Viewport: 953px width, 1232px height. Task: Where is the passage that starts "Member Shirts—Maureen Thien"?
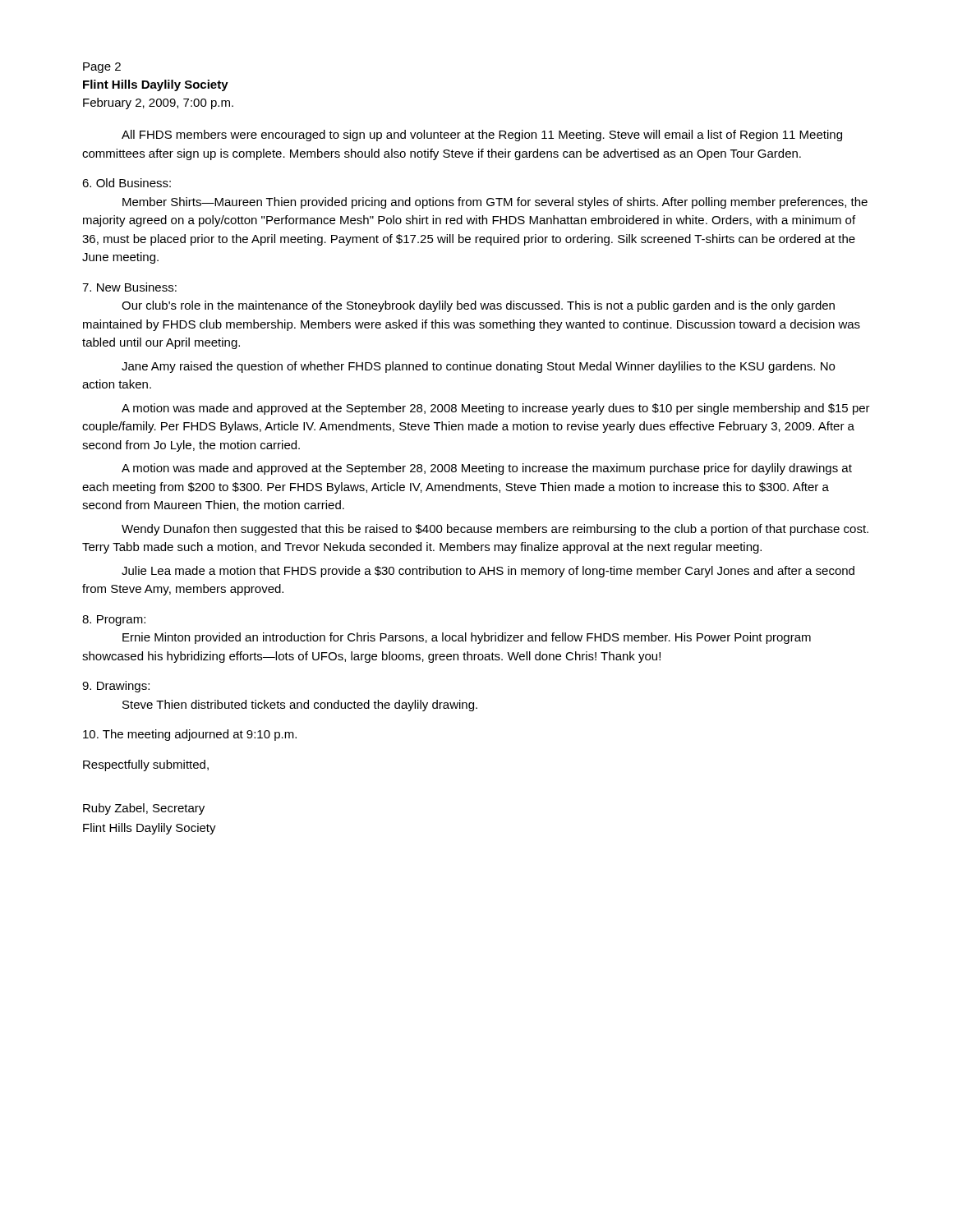pos(476,230)
